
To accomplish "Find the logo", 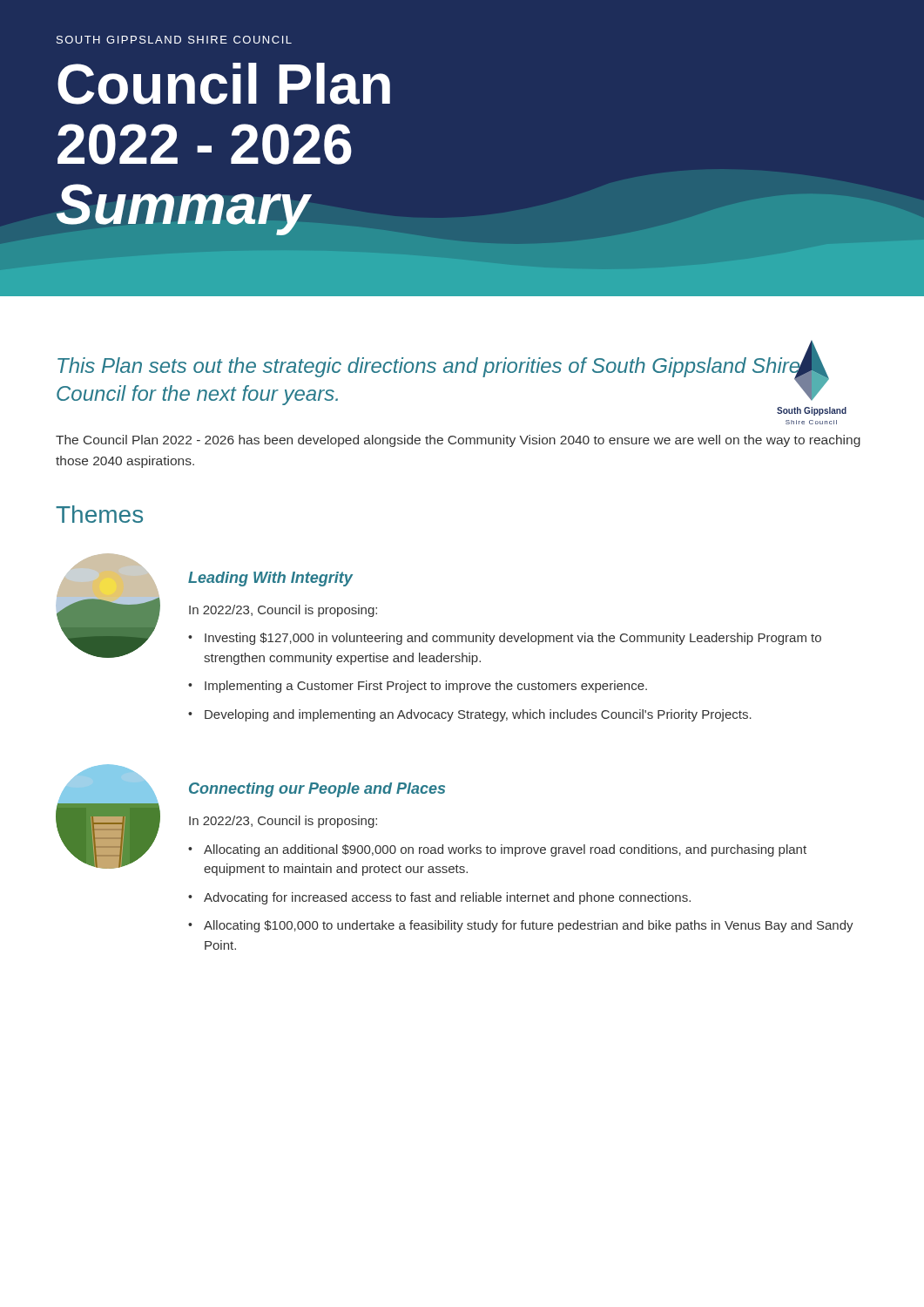I will click(x=812, y=381).
